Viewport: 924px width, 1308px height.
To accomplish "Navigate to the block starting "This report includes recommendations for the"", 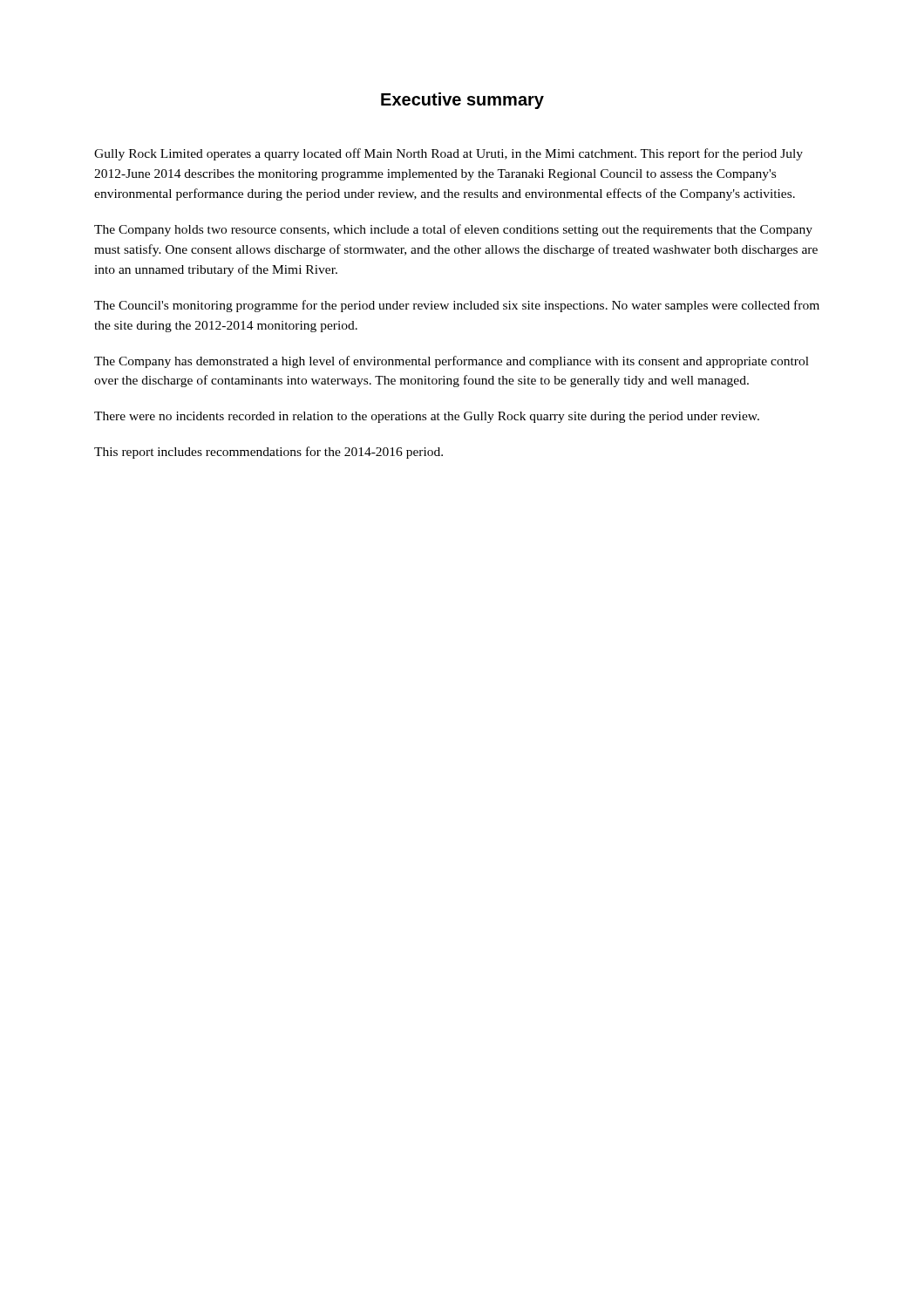I will [269, 452].
